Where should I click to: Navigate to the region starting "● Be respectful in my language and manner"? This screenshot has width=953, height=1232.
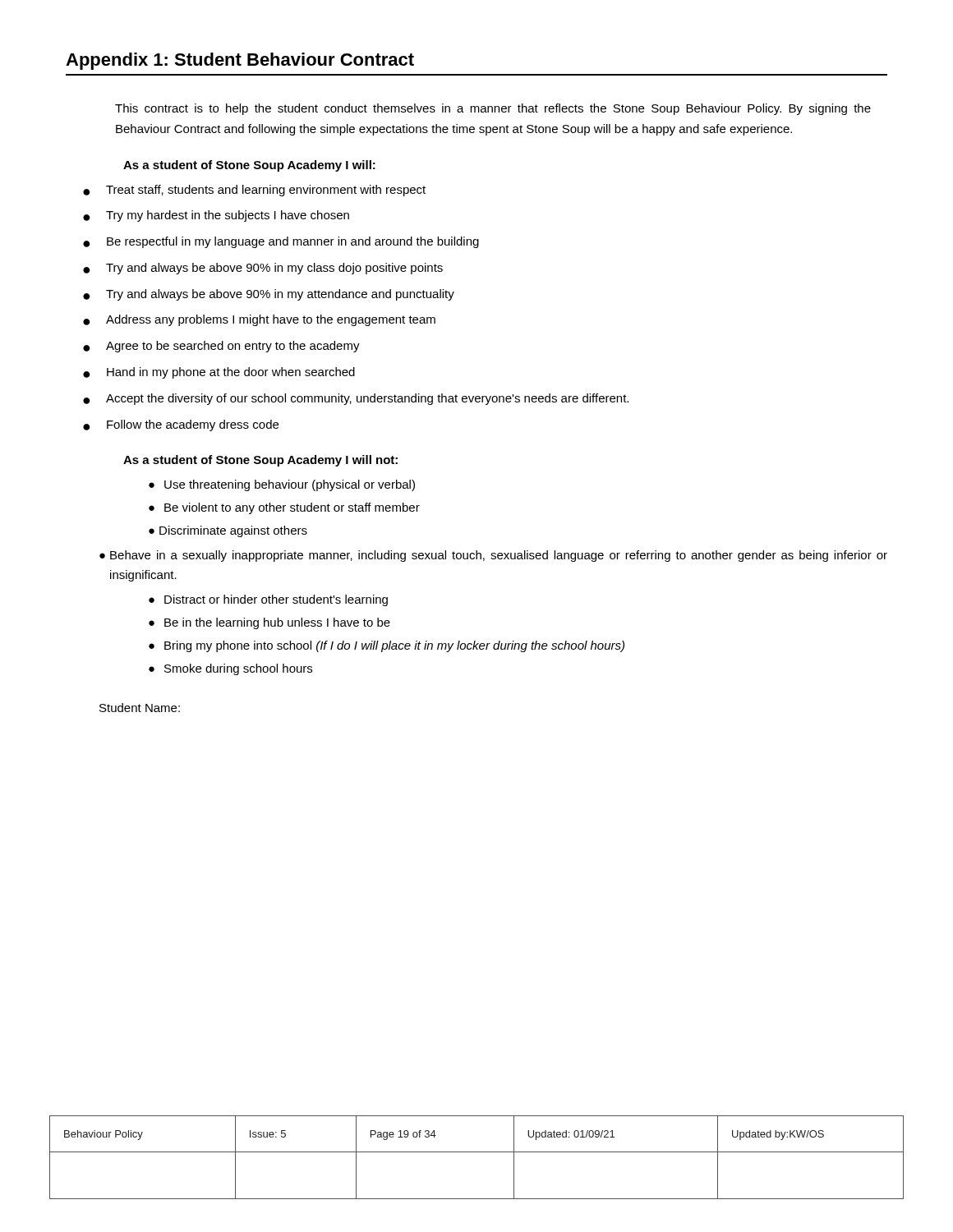(281, 244)
